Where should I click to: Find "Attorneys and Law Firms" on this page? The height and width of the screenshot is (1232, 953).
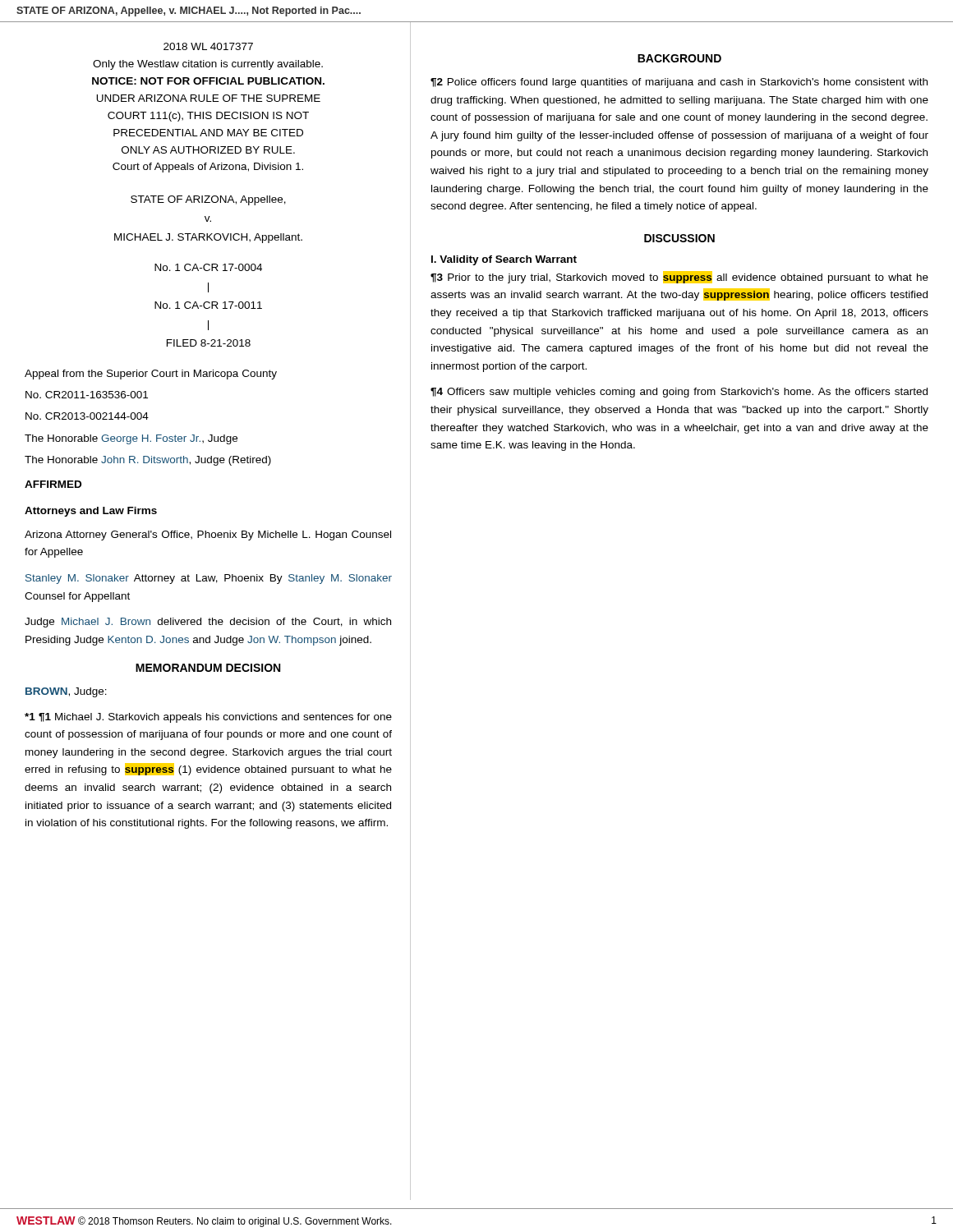[91, 511]
